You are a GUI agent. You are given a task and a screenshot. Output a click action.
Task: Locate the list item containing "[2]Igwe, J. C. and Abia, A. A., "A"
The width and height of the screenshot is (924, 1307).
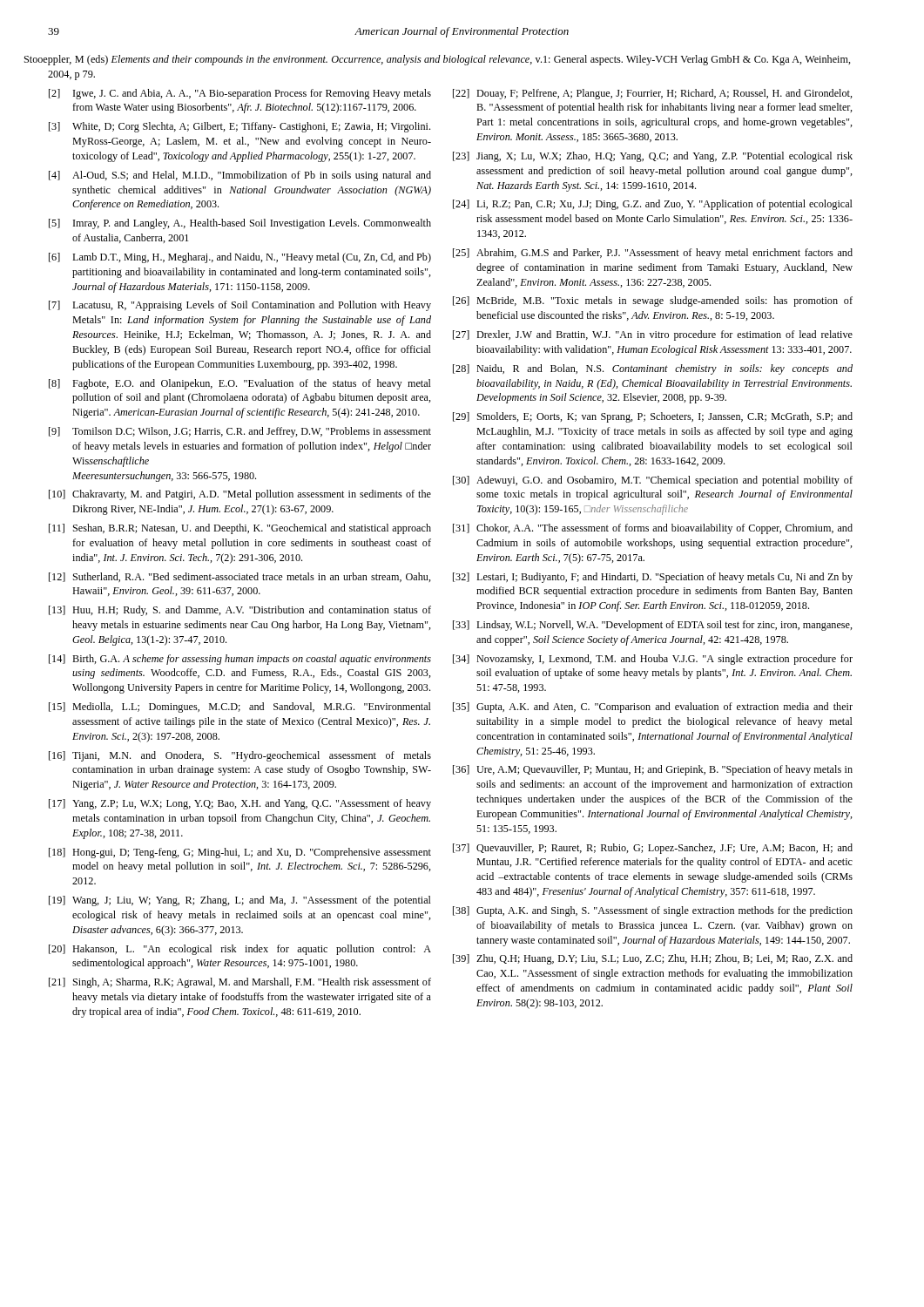click(239, 101)
